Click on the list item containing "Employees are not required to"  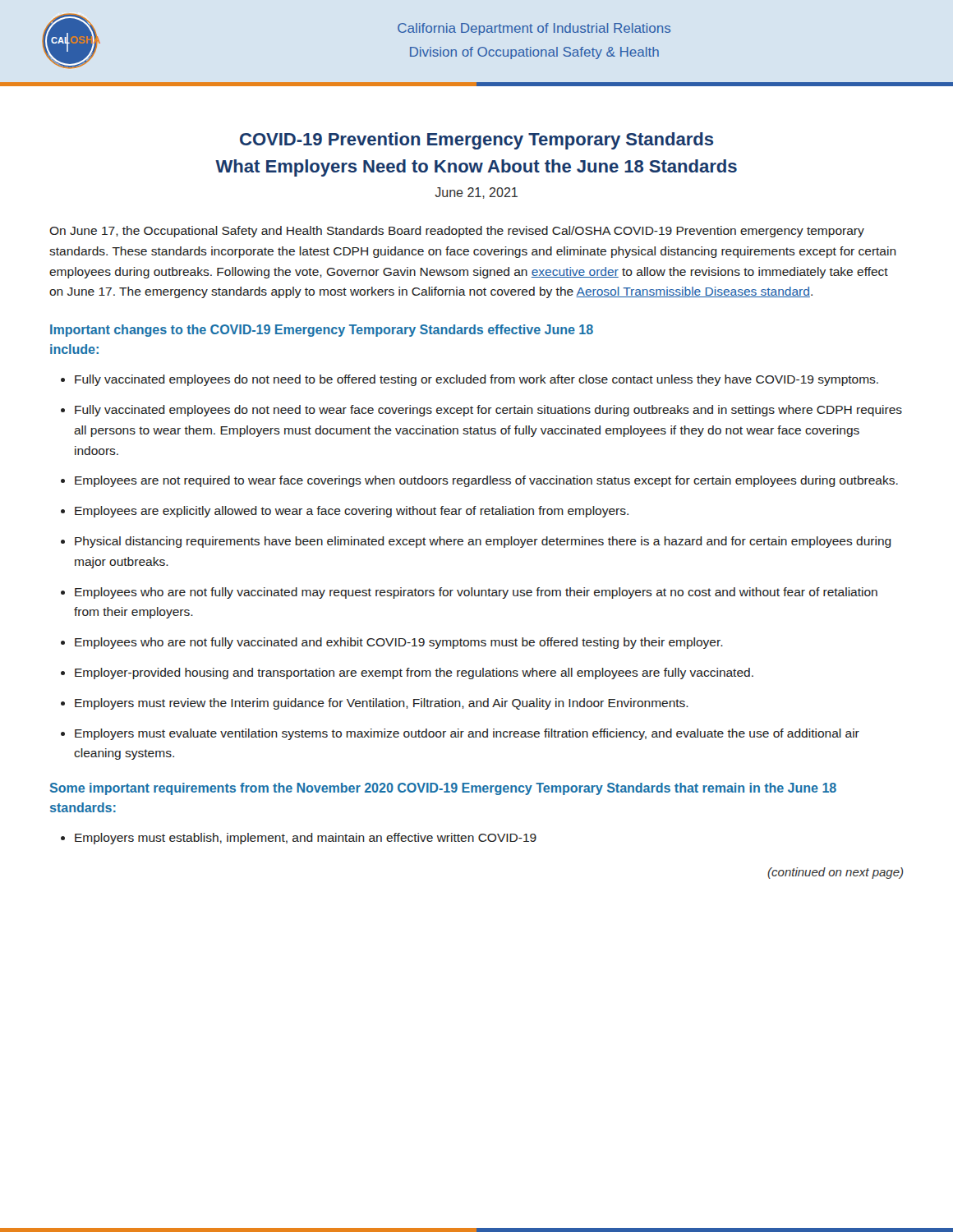[486, 480]
